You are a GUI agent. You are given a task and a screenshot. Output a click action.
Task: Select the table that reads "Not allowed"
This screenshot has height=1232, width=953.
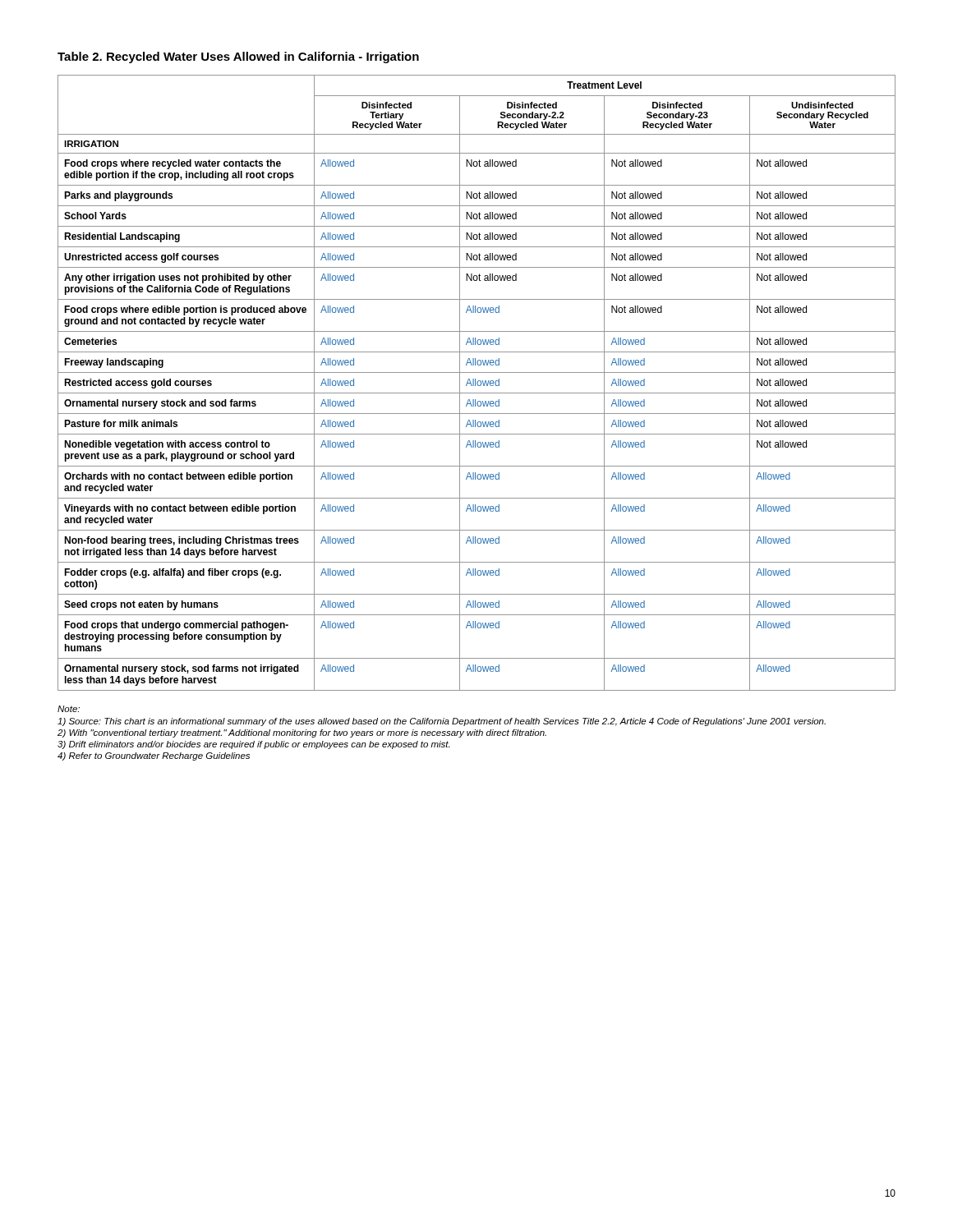[x=476, y=383]
